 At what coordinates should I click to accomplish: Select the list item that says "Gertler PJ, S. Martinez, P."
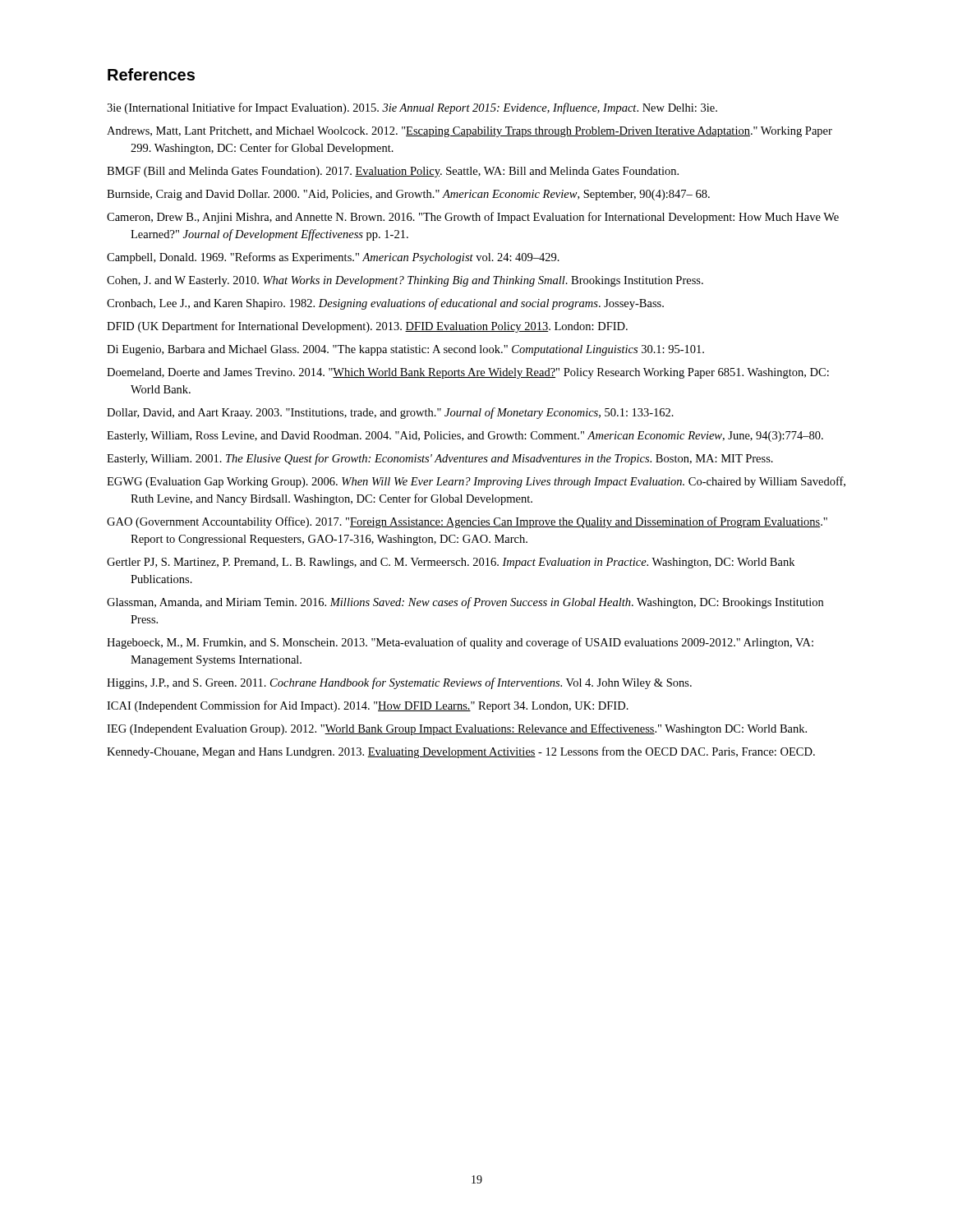[x=451, y=571]
